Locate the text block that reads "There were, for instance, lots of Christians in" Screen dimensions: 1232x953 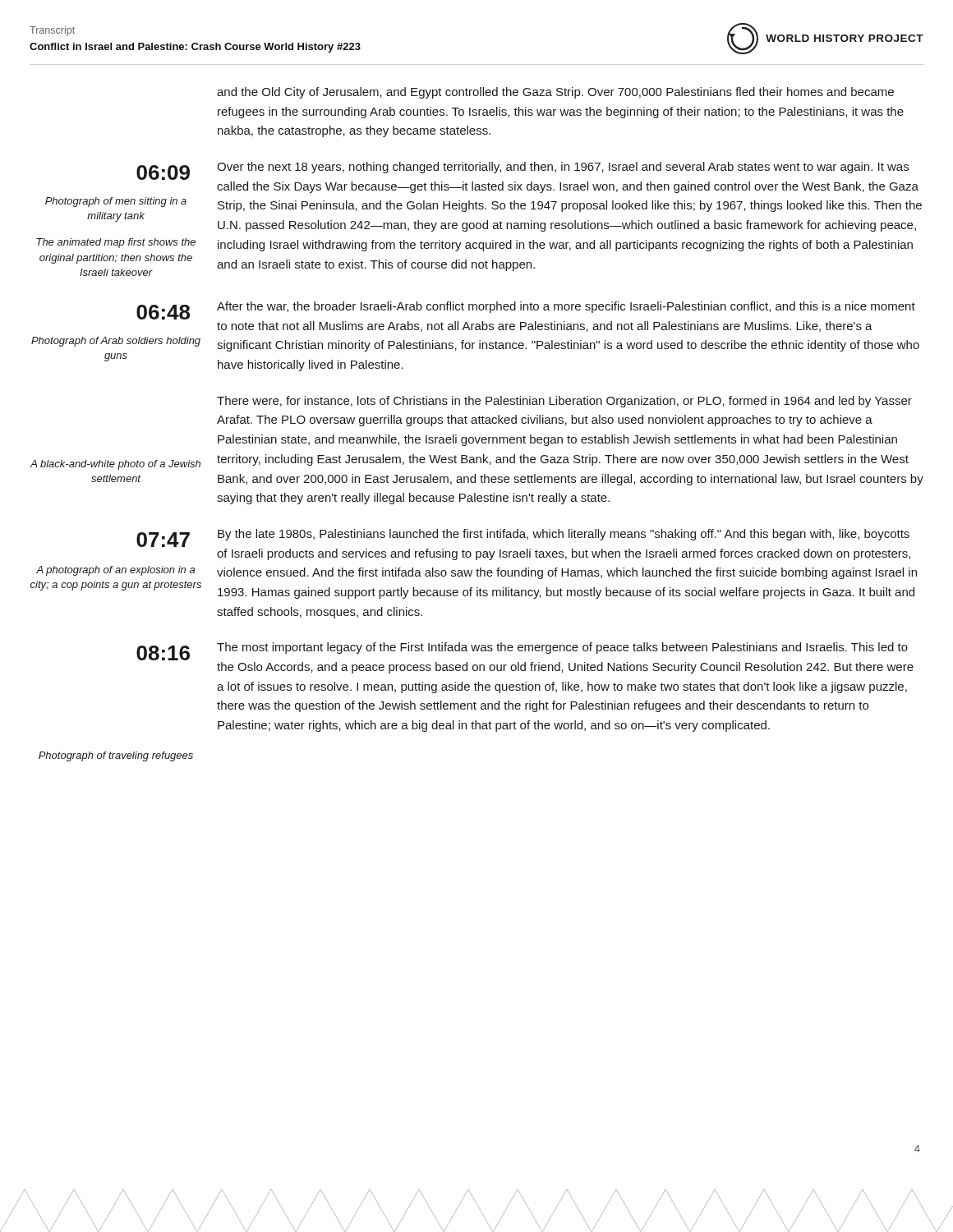coord(570,449)
